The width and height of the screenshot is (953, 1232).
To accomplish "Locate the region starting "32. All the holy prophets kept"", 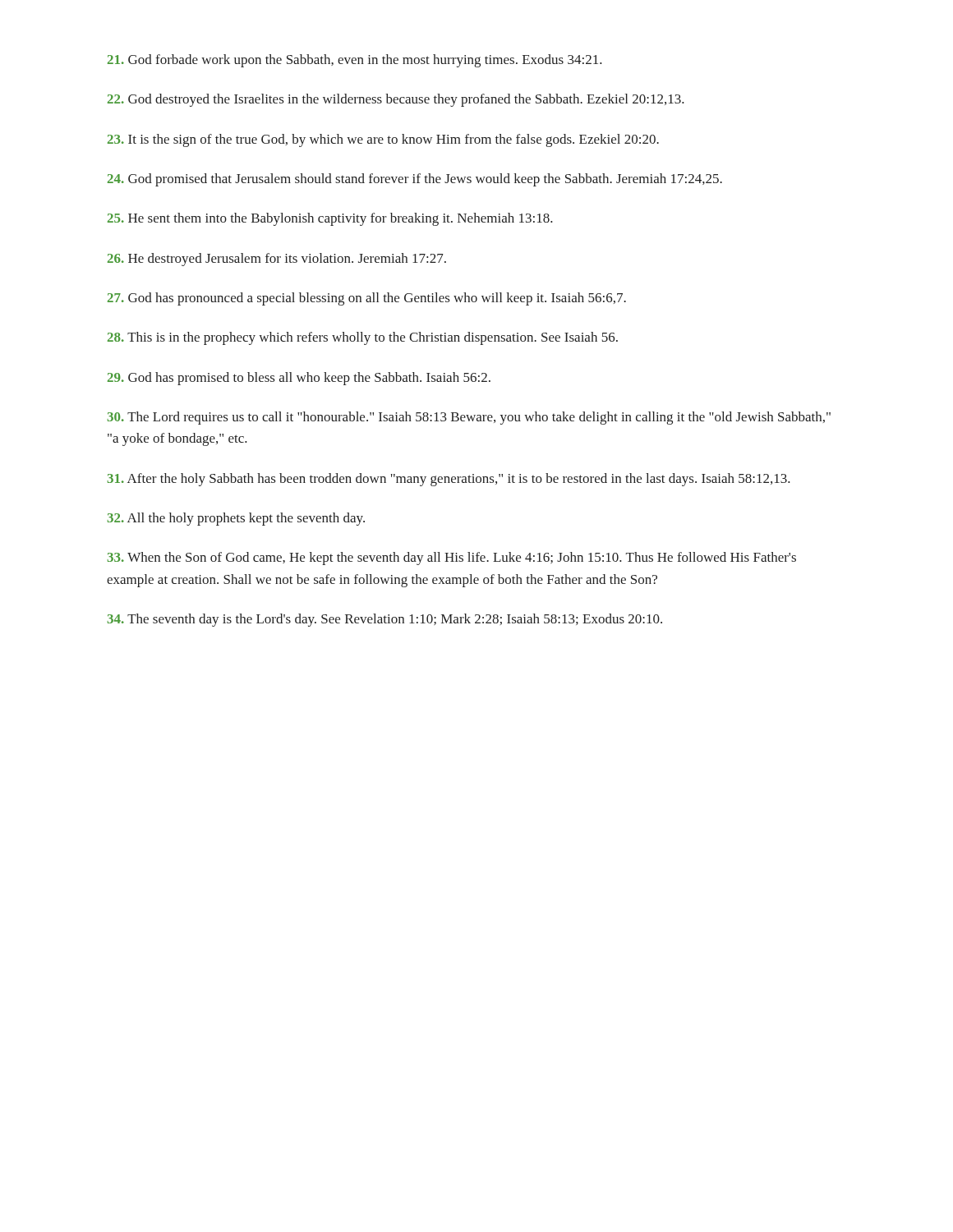I will click(236, 518).
